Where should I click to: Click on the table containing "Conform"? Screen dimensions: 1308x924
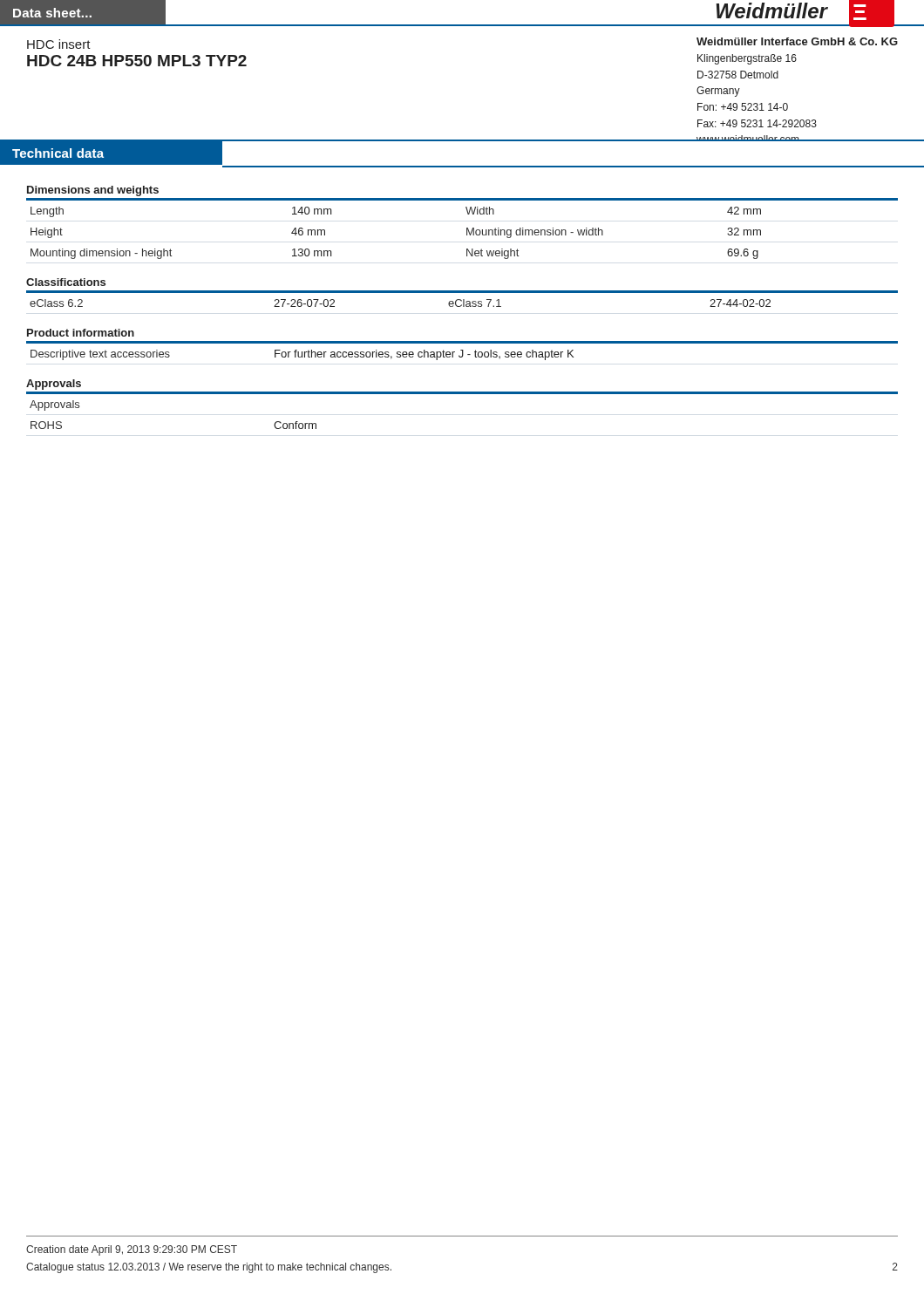click(462, 415)
